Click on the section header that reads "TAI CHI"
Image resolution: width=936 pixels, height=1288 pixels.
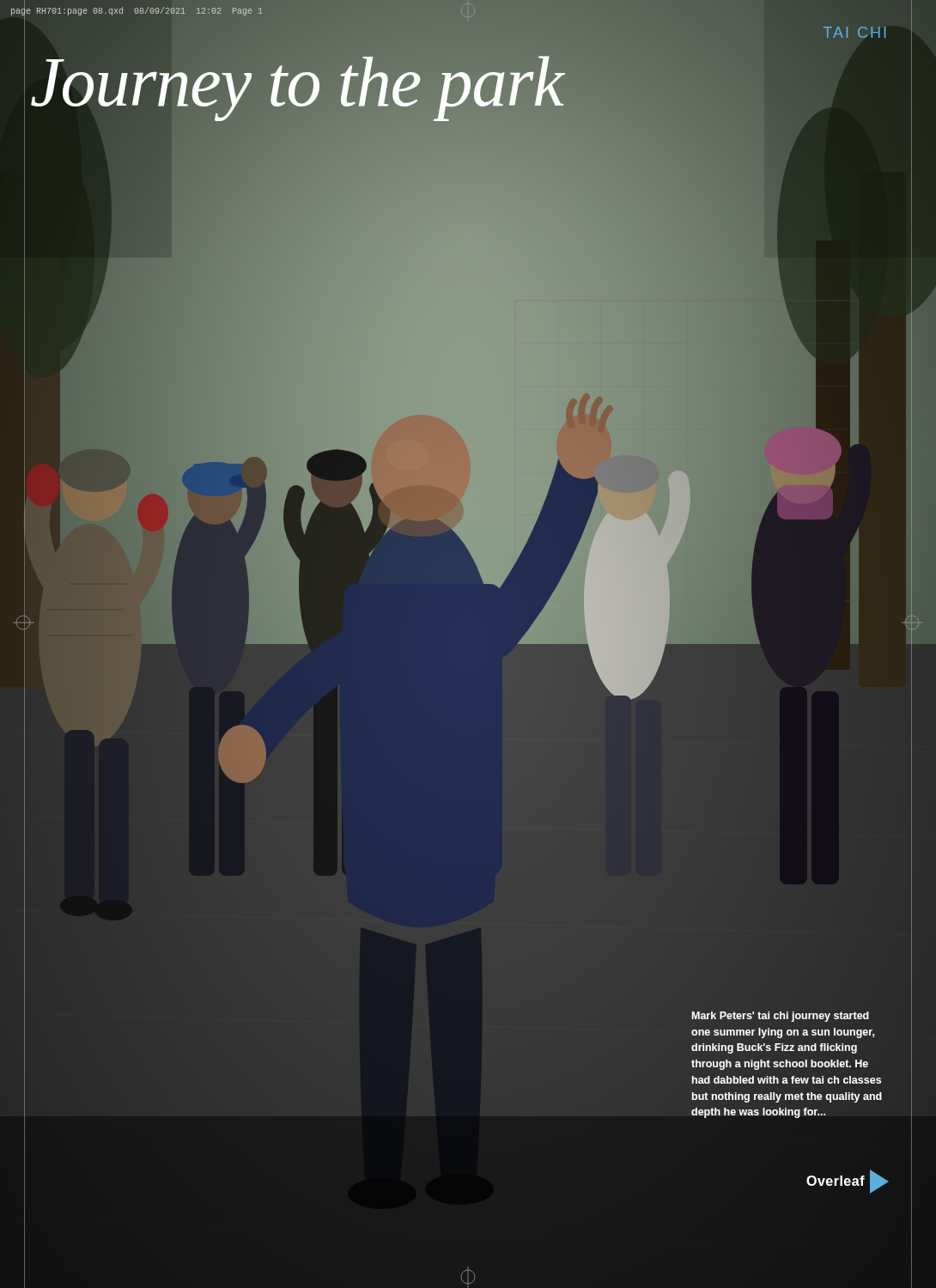pyautogui.click(x=856, y=33)
